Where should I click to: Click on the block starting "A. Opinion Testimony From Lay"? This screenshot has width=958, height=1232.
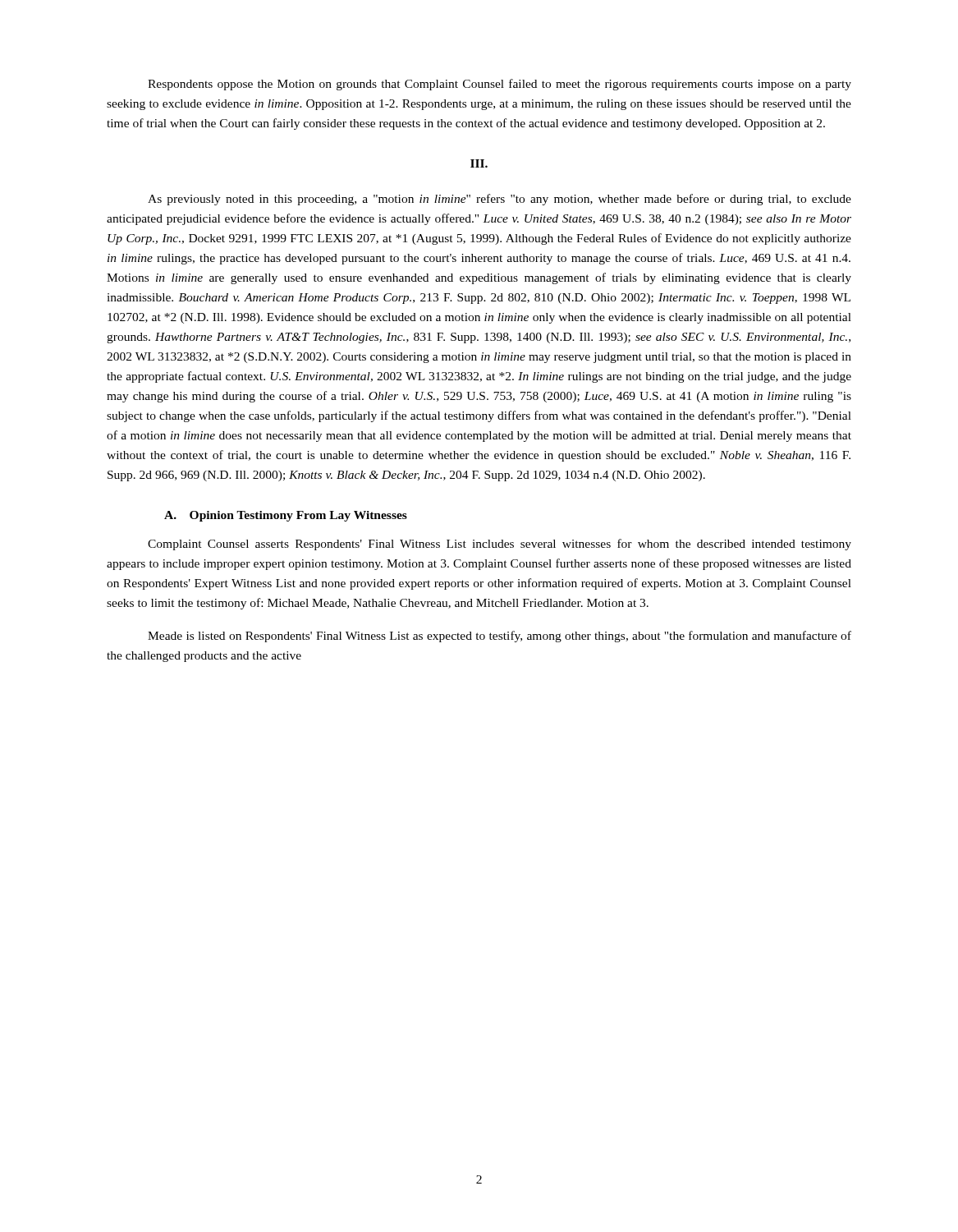point(286,515)
